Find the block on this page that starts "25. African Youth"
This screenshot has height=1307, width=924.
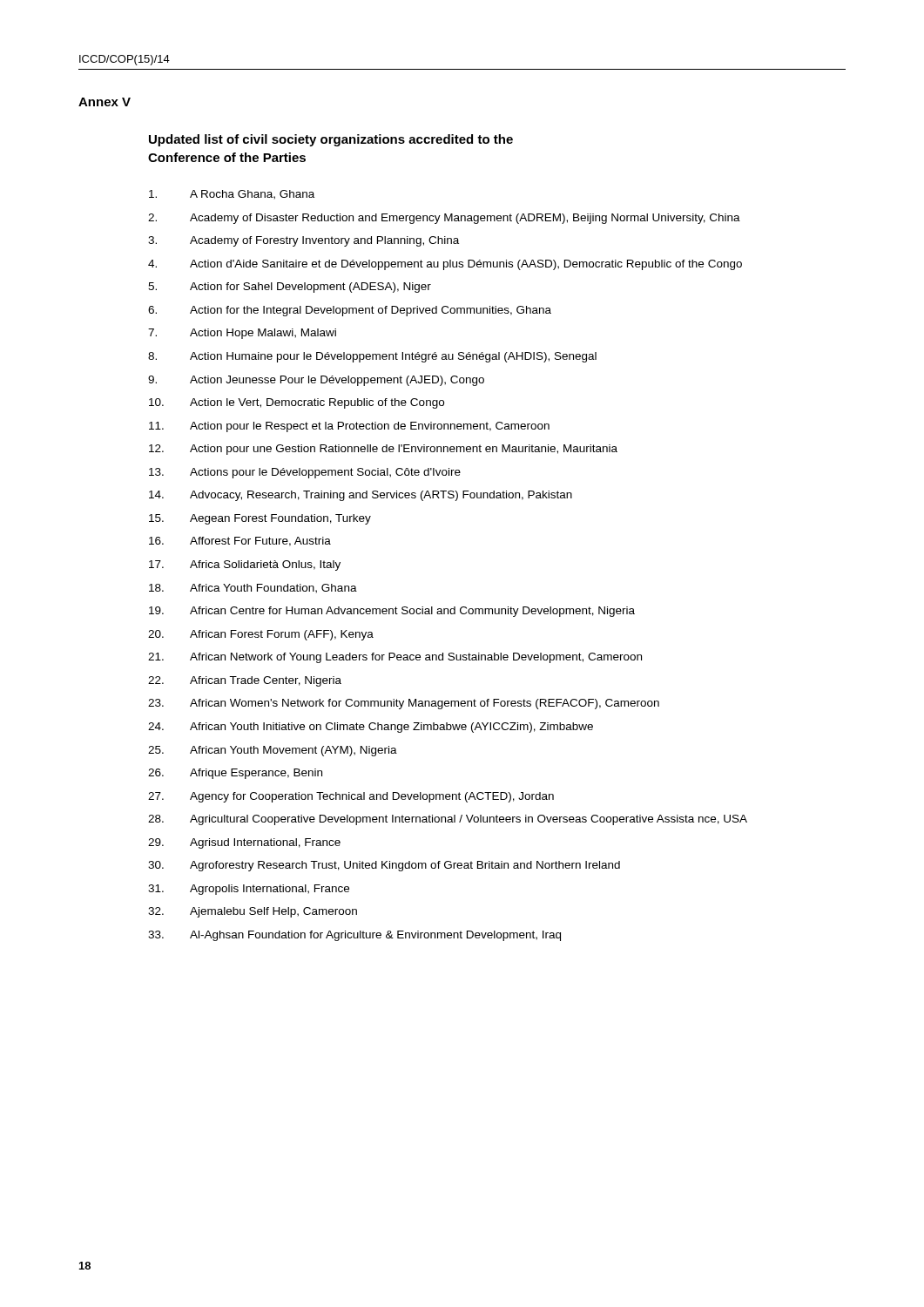[273, 751]
